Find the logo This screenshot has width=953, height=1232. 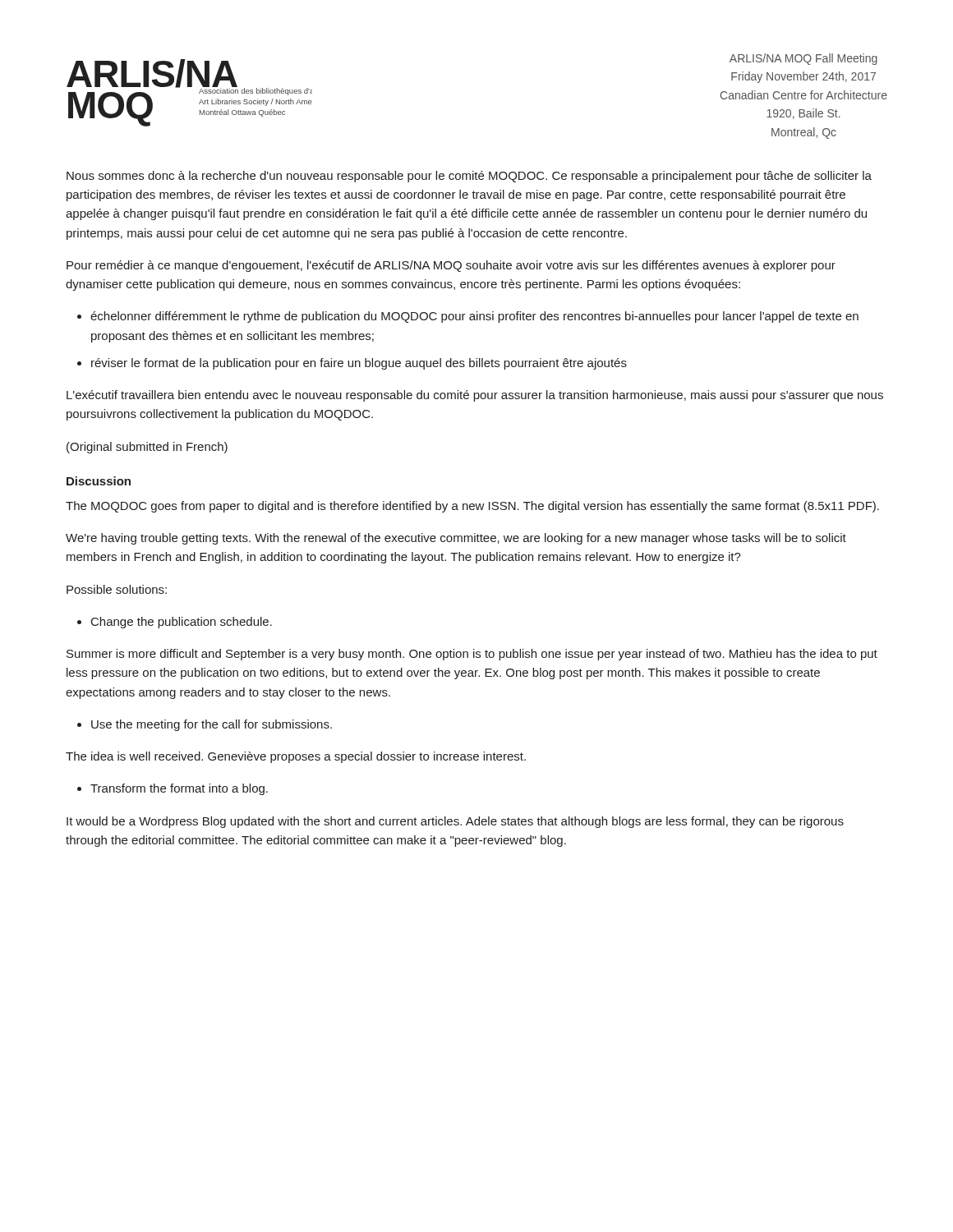click(x=197, y=85)
